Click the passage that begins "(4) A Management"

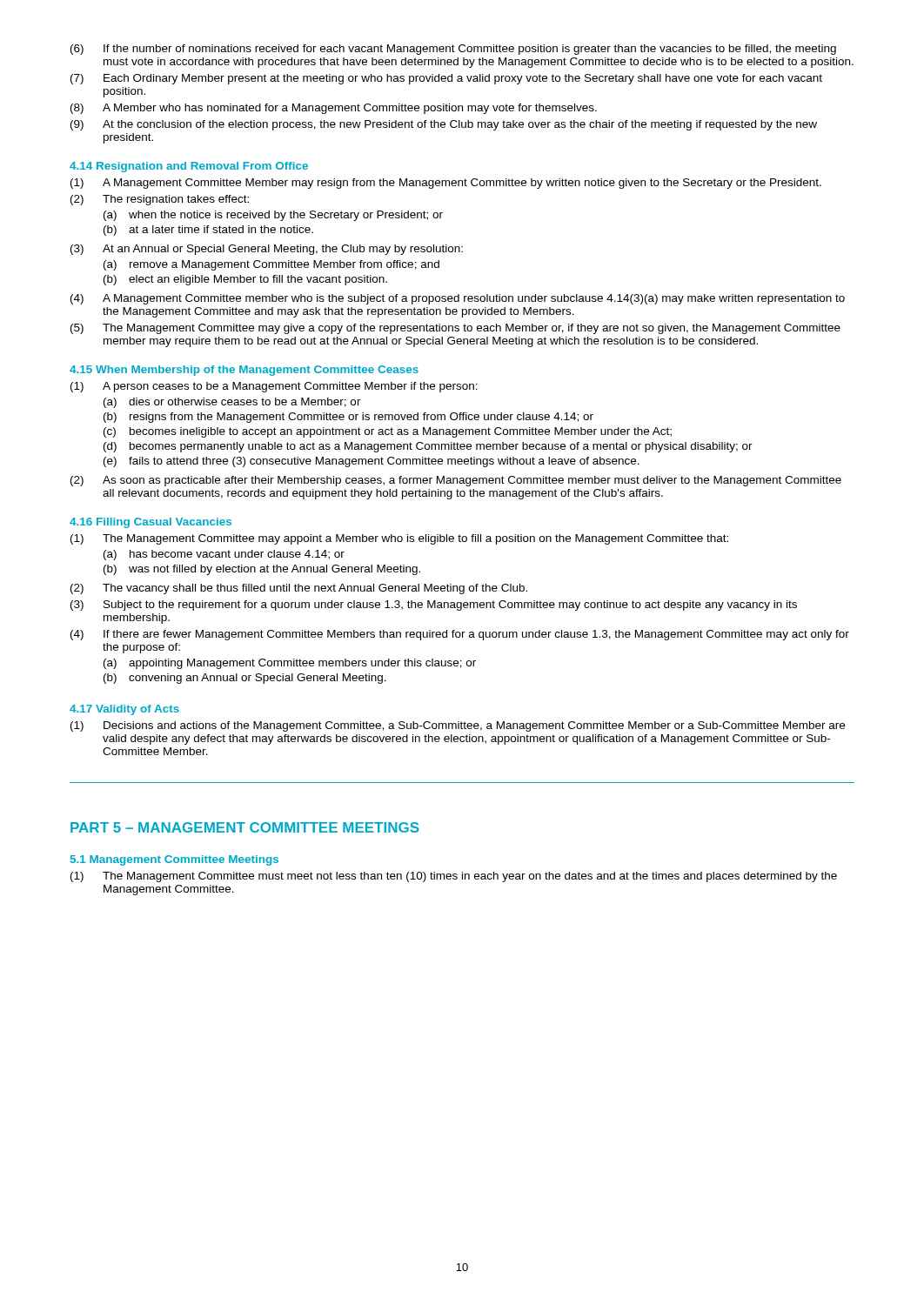[x=462, y=304]
